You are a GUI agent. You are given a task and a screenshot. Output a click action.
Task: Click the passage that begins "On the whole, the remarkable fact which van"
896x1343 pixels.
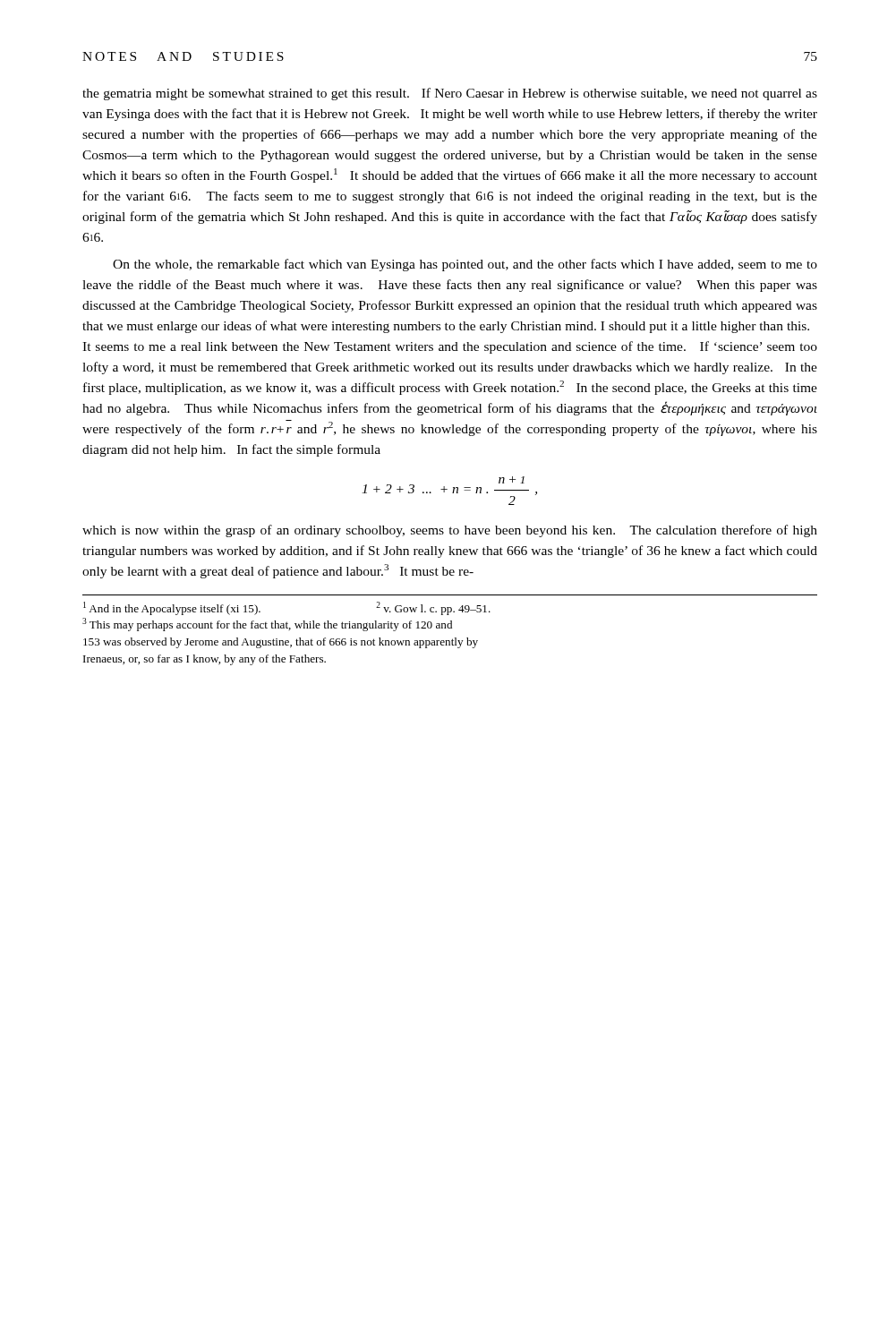click(450, 357)
